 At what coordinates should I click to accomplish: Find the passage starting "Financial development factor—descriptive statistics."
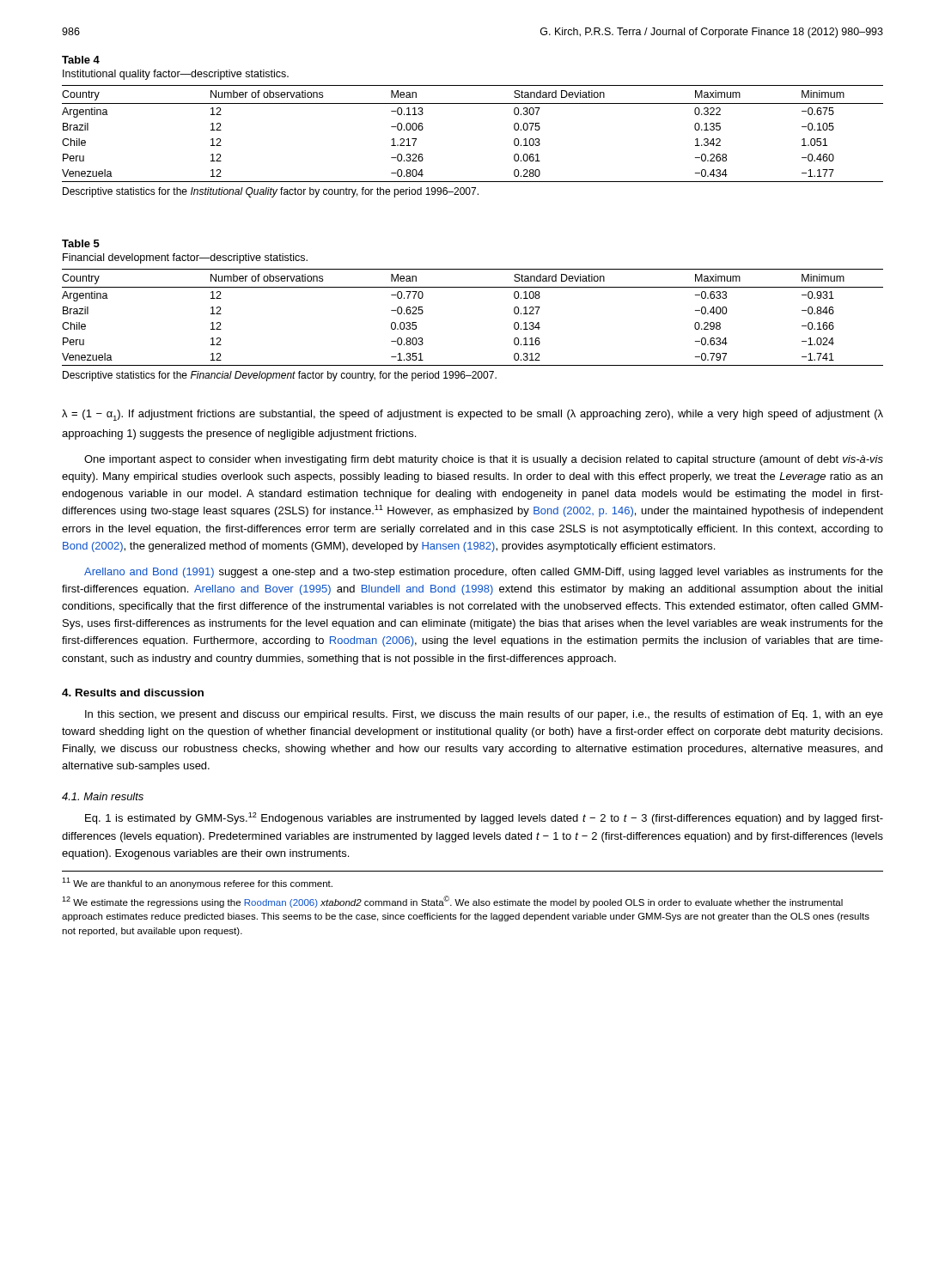pyautogui.click(x=185, y=258)
